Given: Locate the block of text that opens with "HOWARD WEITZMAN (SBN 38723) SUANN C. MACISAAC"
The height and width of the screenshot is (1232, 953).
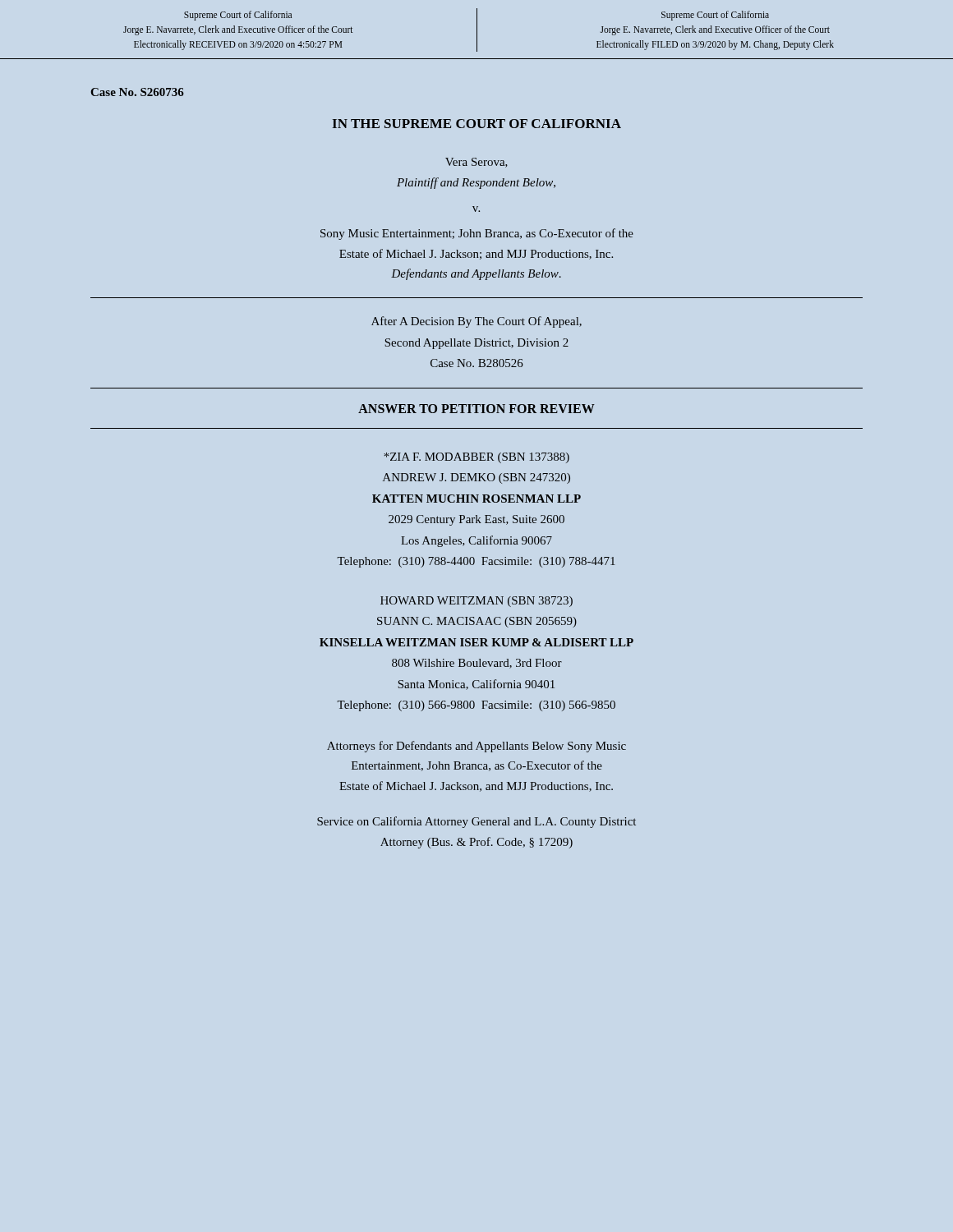Looking at the screenshot, I should [476, 653].
